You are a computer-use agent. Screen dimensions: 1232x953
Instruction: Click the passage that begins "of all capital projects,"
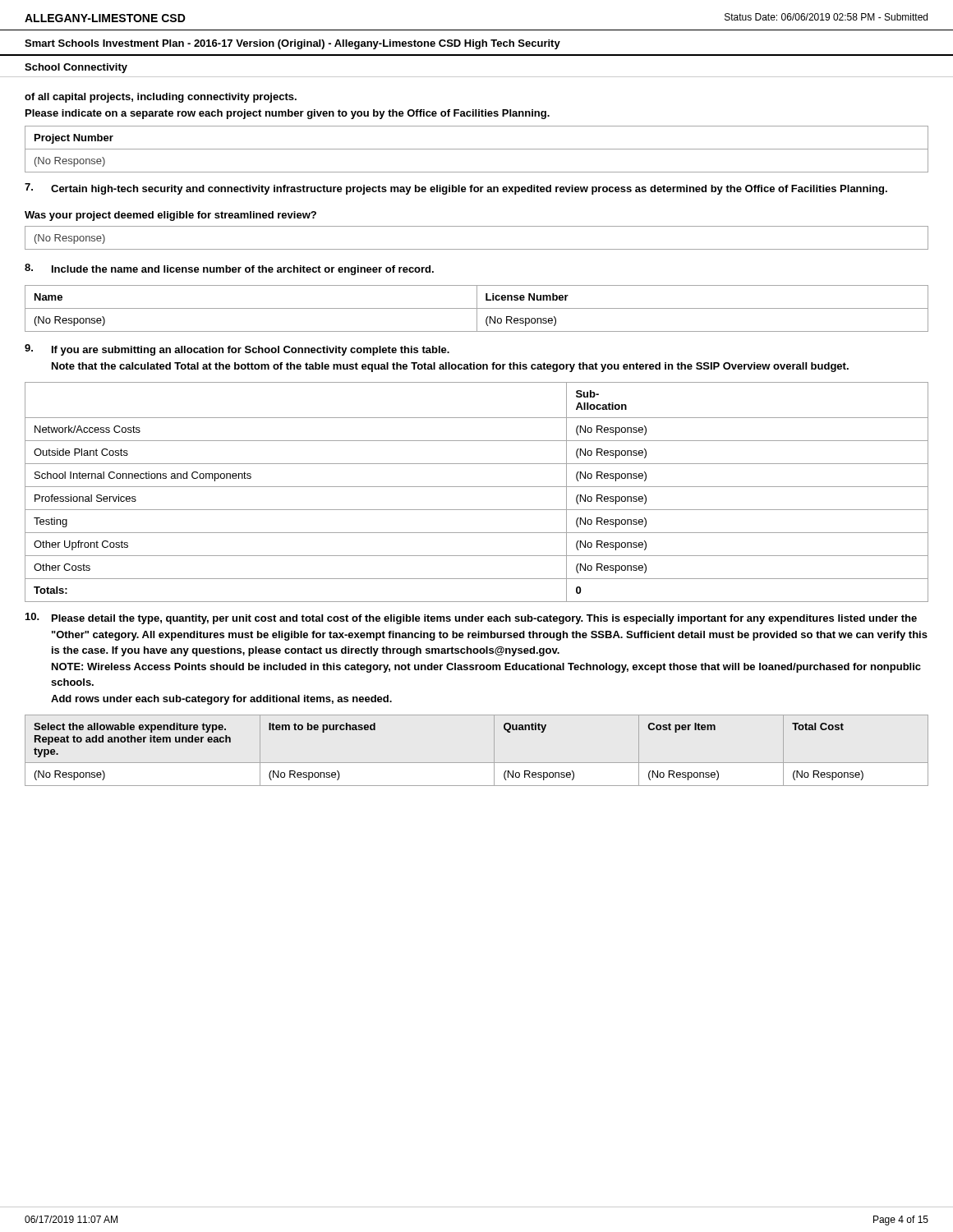[x=287, y=104]
